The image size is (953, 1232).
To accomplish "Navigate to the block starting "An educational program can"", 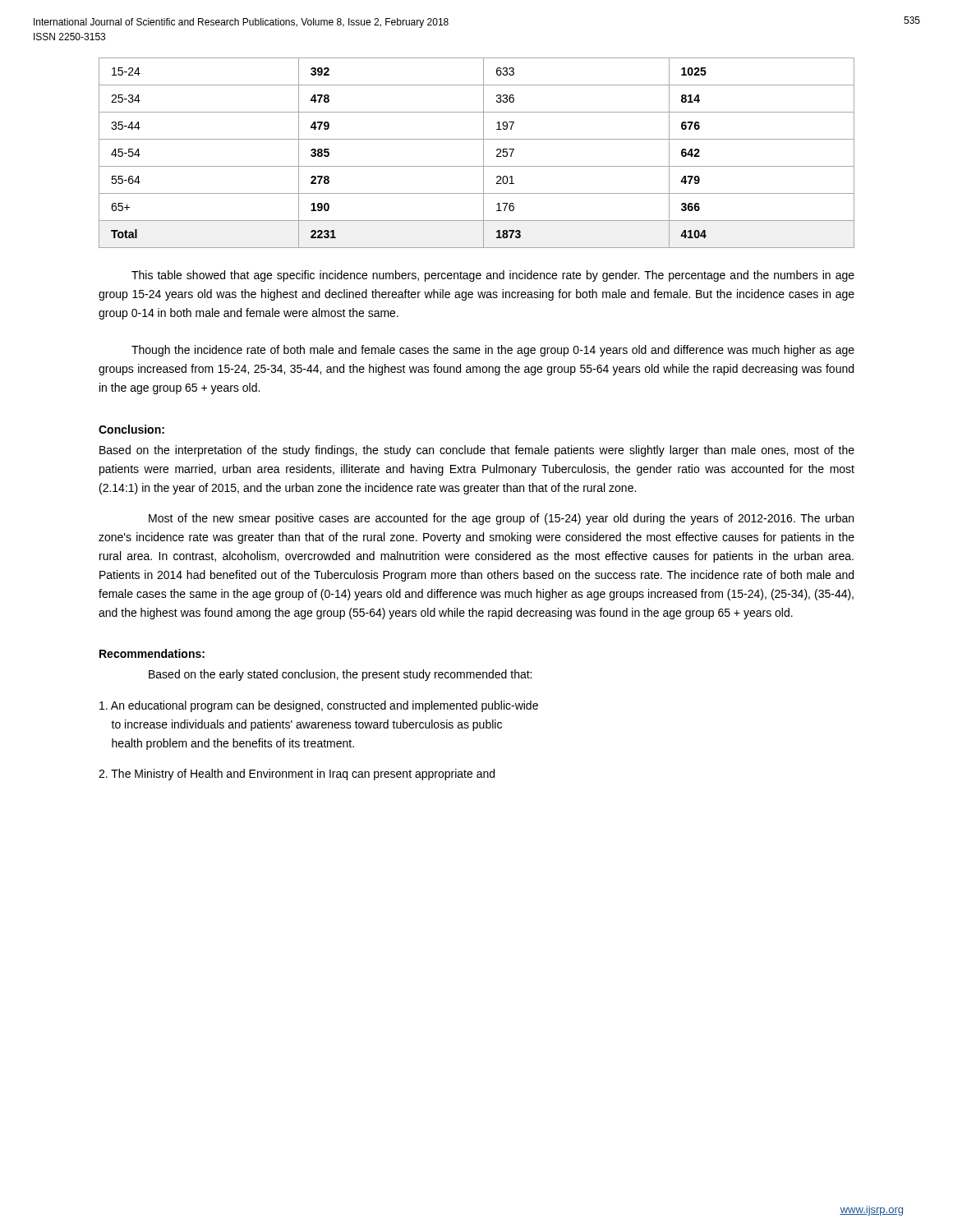I will tap(318, 724).
